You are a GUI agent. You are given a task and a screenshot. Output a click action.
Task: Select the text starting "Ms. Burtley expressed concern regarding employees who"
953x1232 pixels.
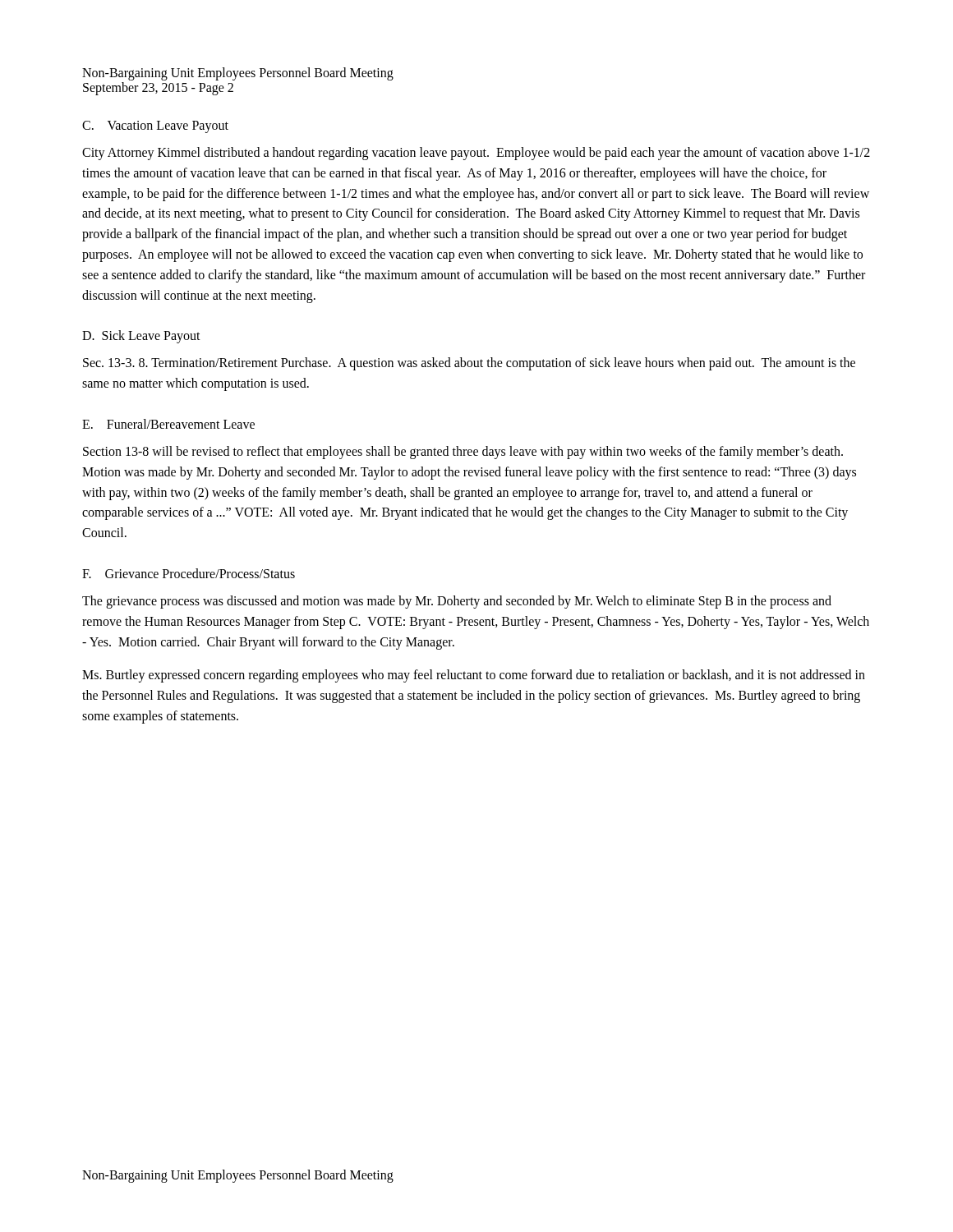pos(474,695)
